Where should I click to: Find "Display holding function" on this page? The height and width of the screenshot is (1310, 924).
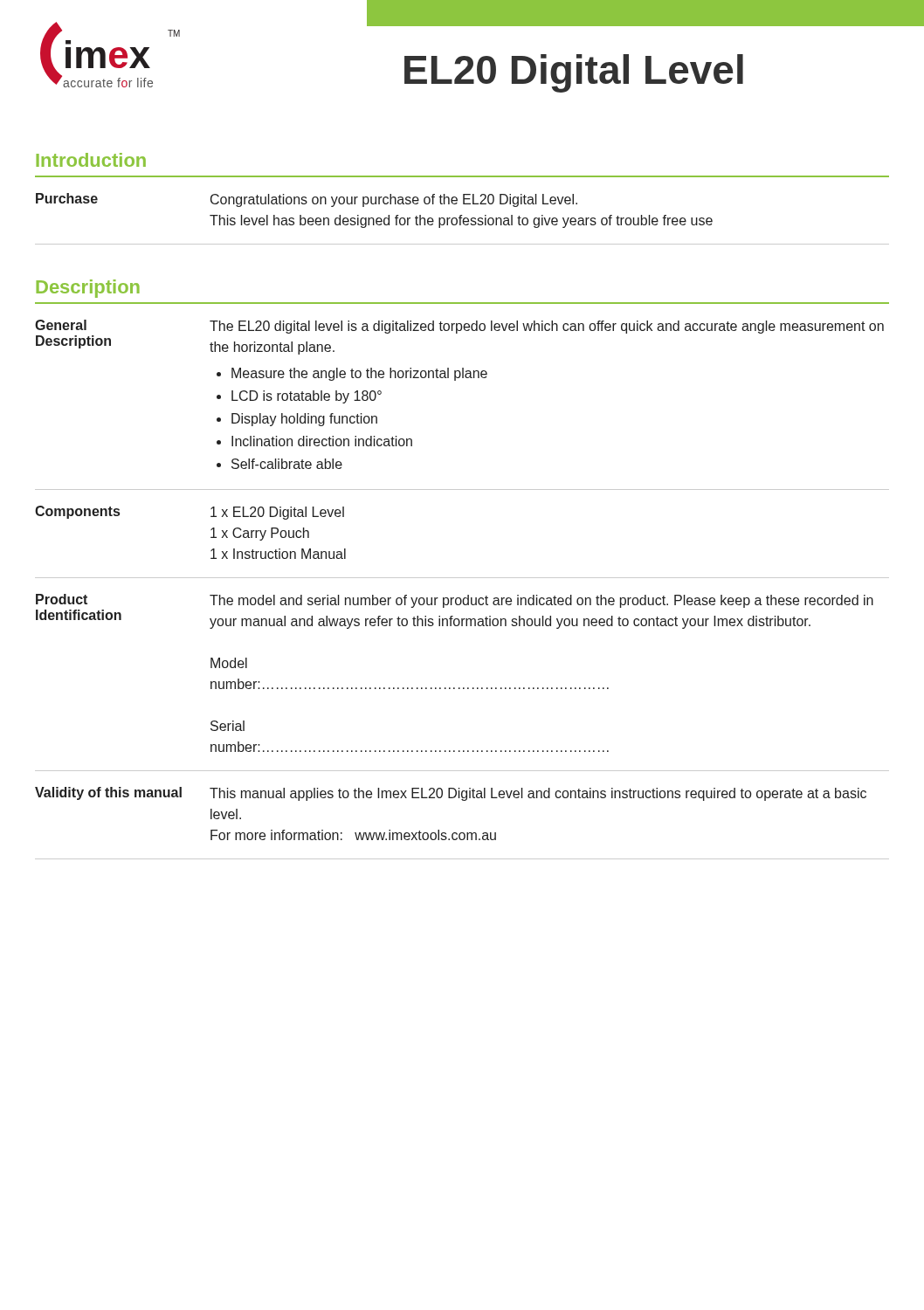click(304, 419)
